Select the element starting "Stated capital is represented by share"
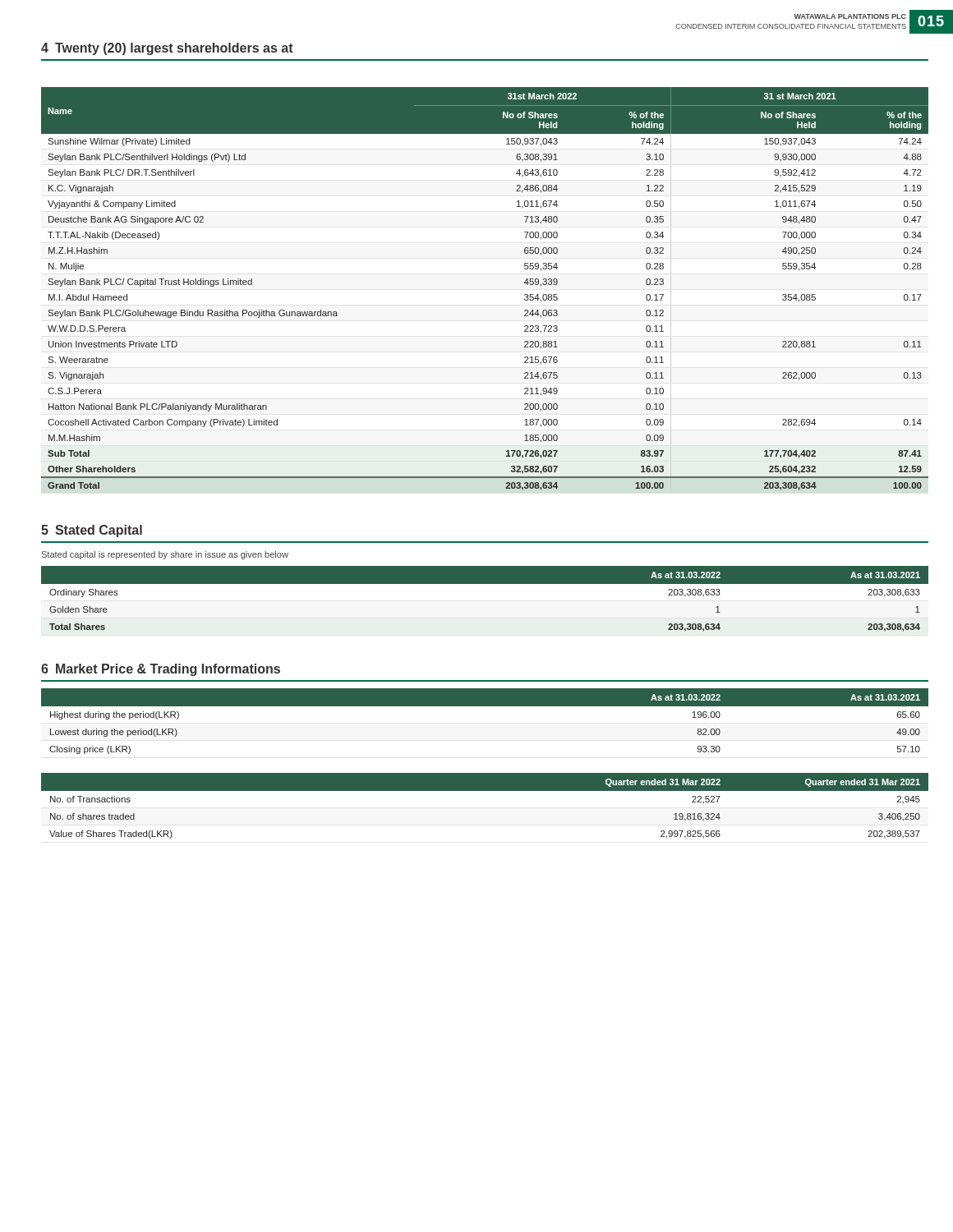Viewport: 953px width, 1232px height. [x=165, y=554]
